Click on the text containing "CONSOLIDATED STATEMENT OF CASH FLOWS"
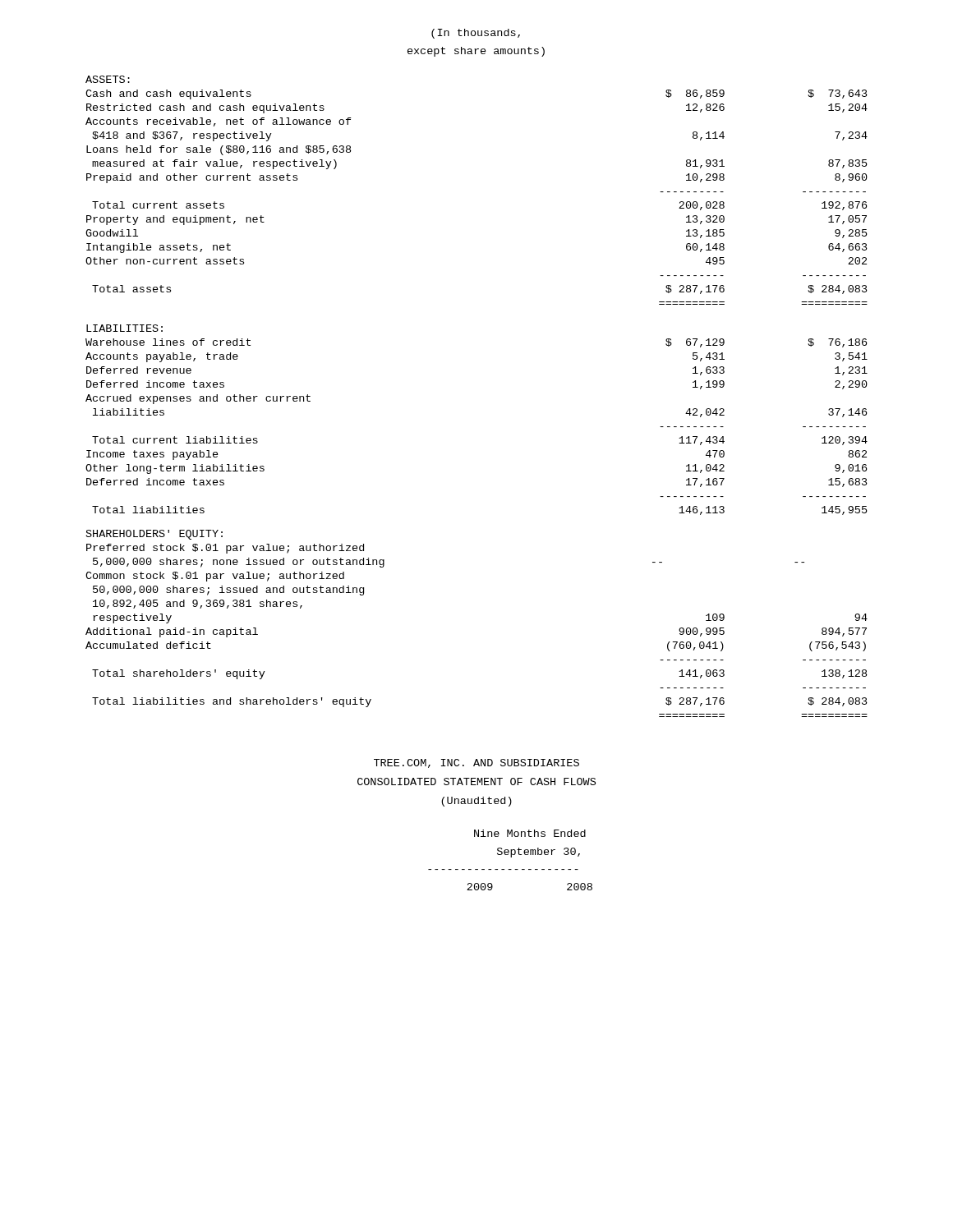This screenshot has width=953, height=1232. click(x=476, y=782)
